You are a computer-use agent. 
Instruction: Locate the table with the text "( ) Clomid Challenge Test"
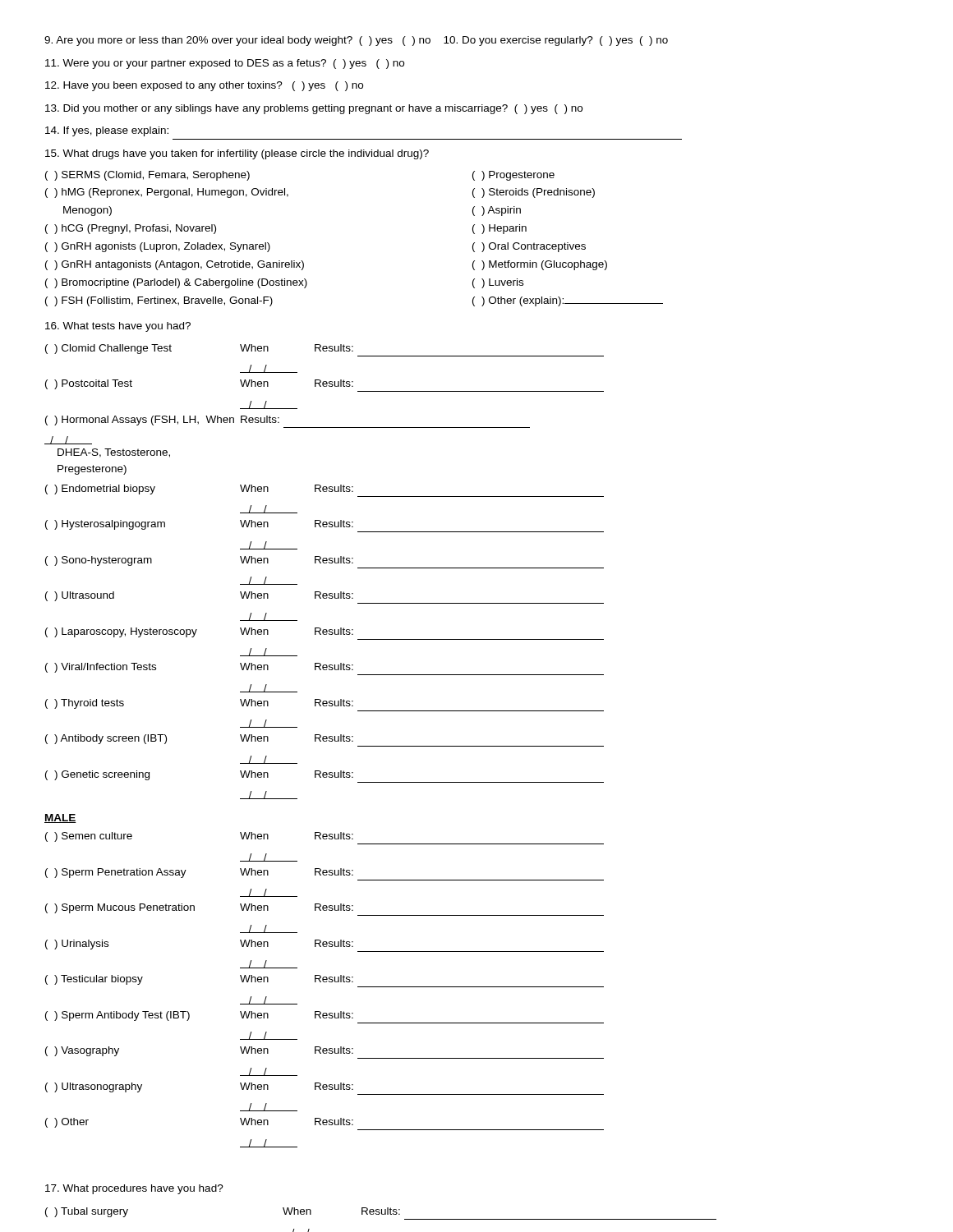point(476,569)
